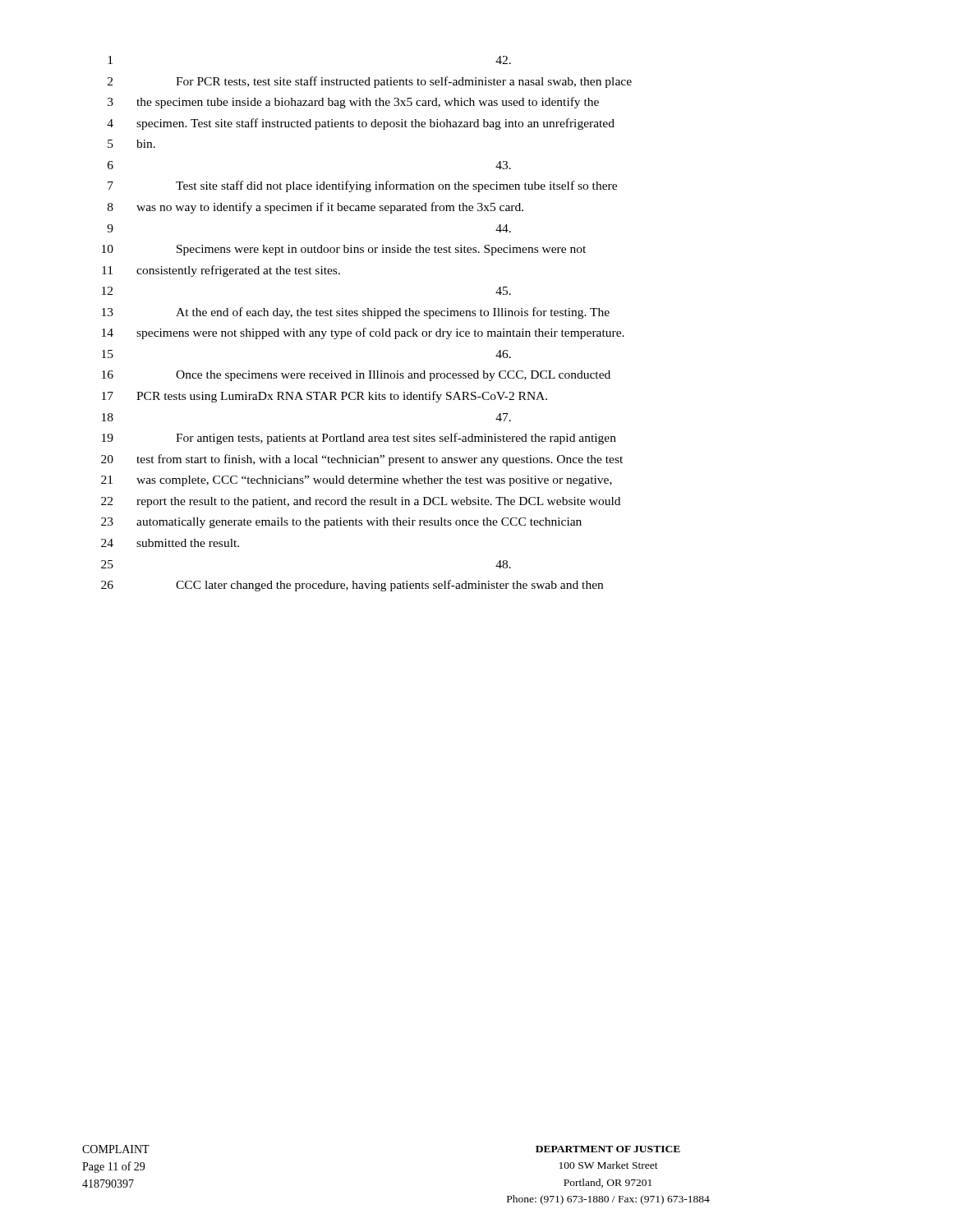This screenshot has height=1232, width=953.
Task: Point to the block beginning "26 CCC later changed the procedure,"
Action: pos(476,585)
